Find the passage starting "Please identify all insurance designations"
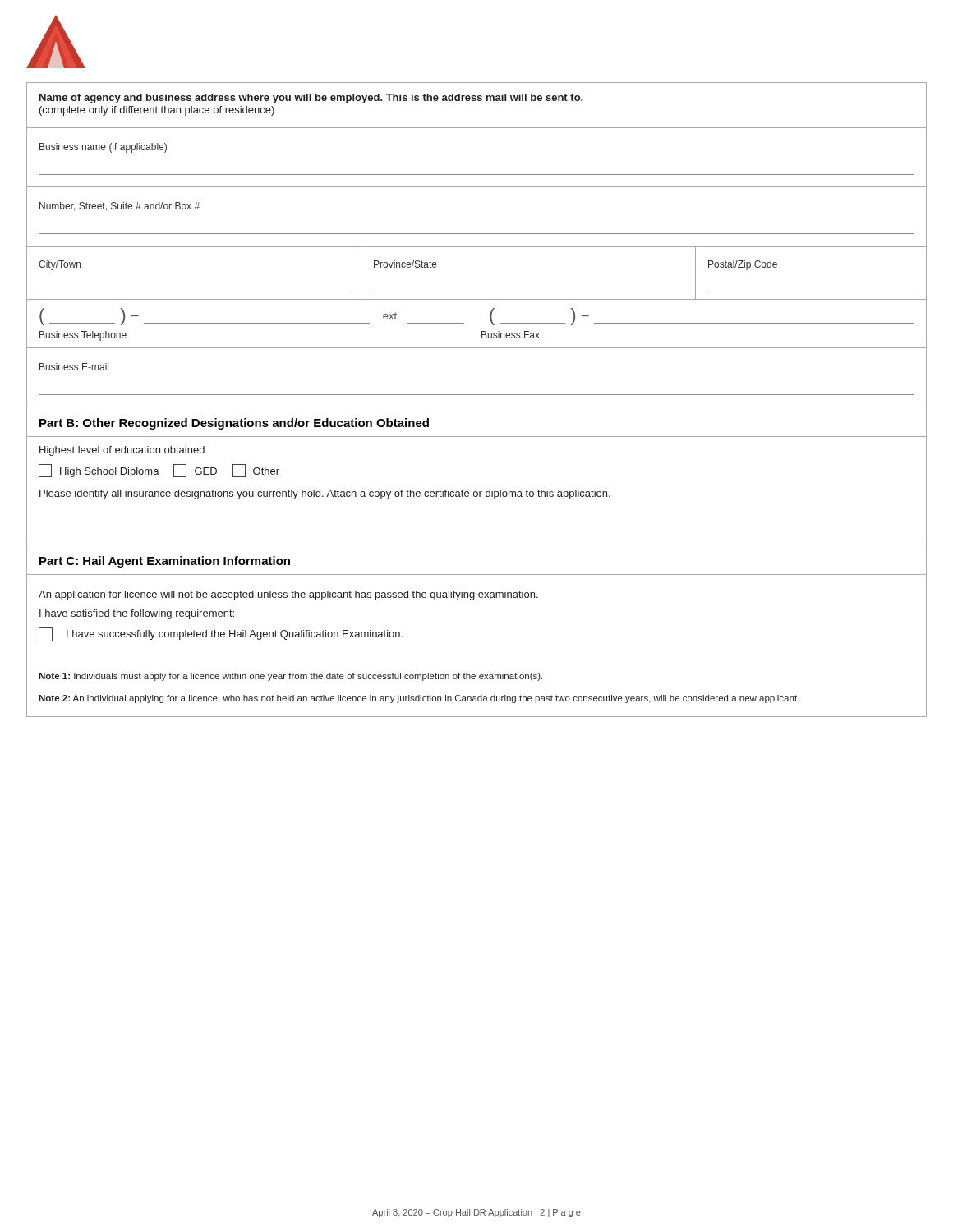This screenshot has height=1232, width=953. [x=325, y=493]
